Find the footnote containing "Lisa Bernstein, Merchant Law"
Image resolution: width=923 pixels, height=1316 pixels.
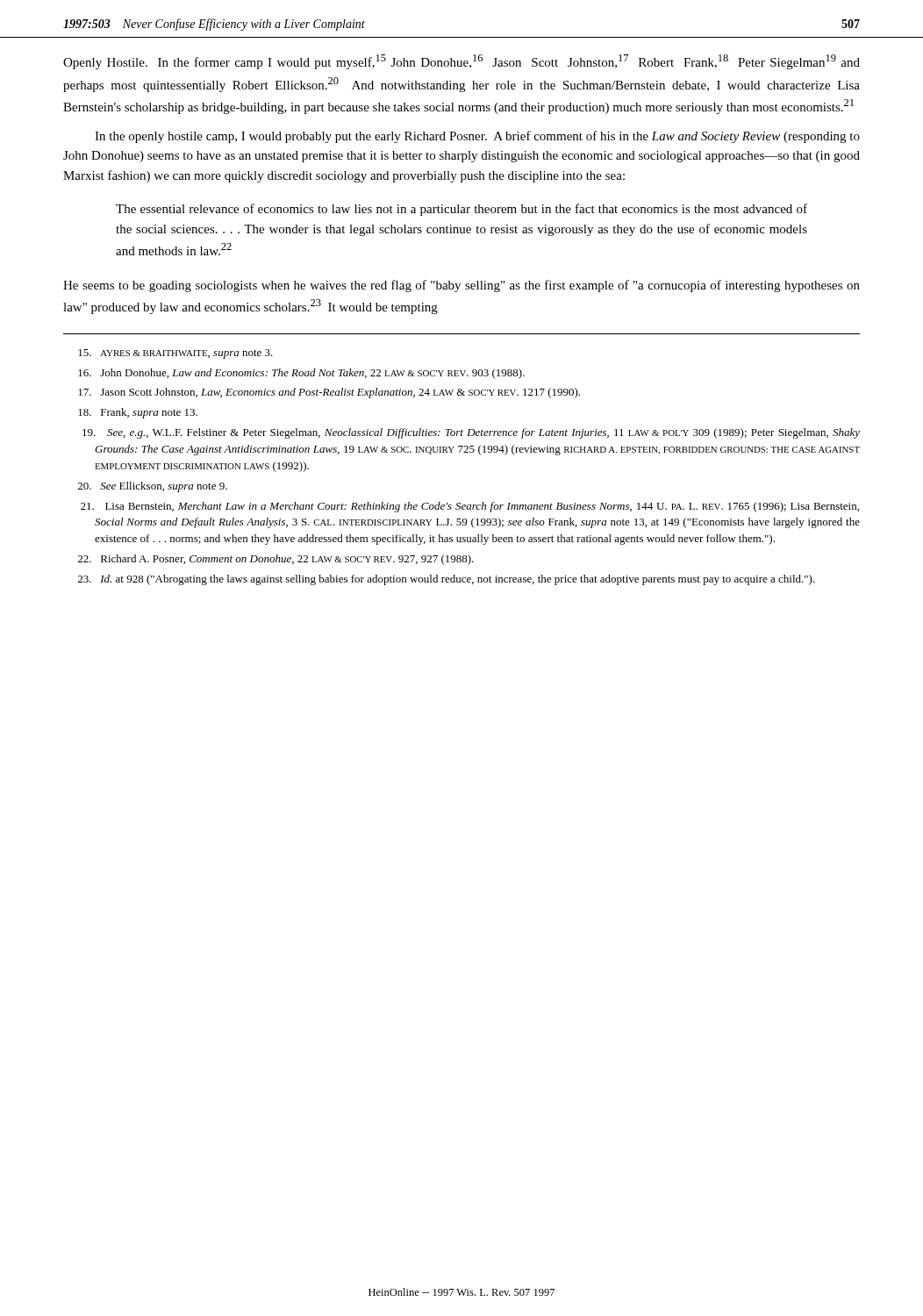tap(462, 522)
